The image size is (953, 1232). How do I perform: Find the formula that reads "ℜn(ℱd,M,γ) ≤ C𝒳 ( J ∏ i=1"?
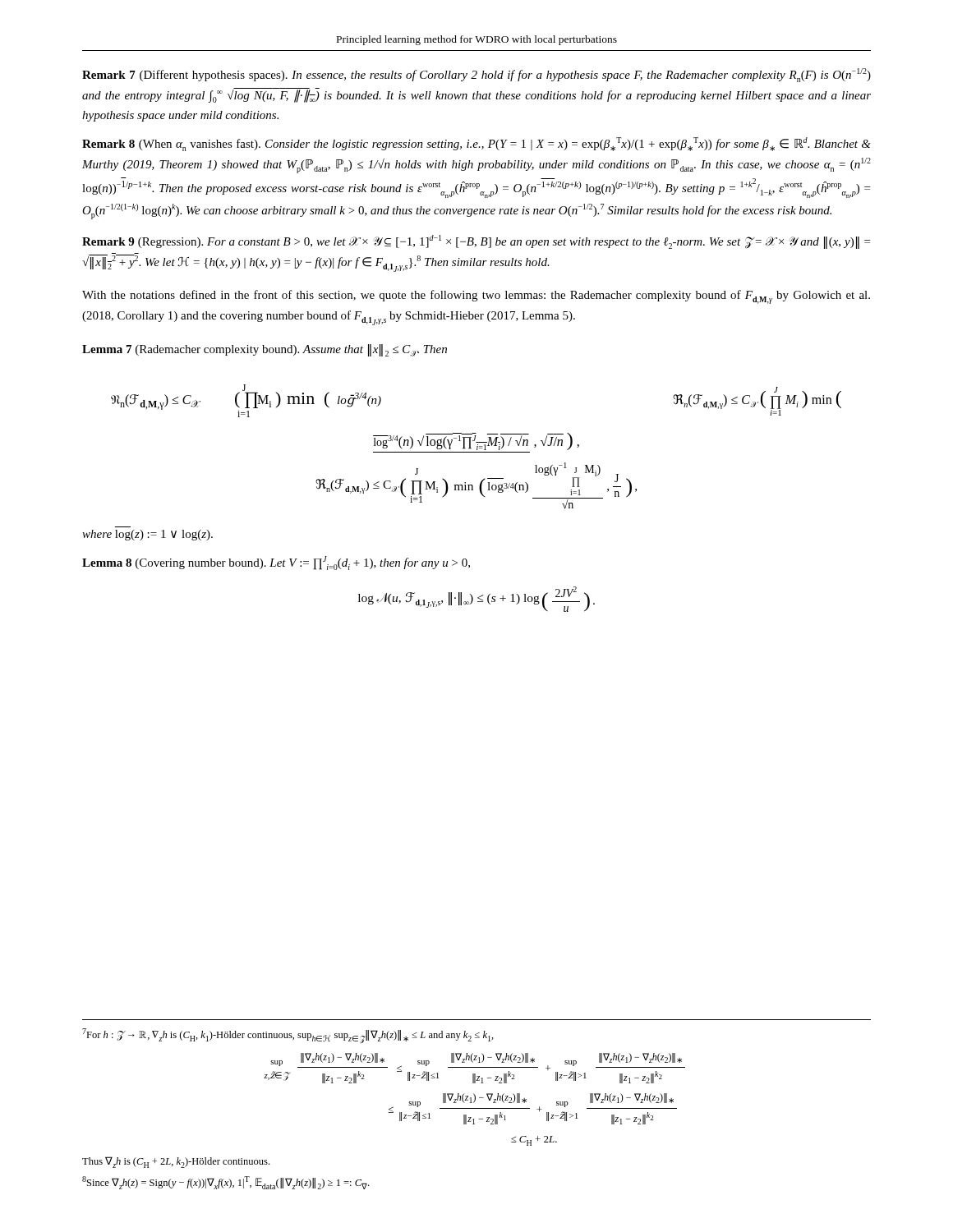point(476,486)
